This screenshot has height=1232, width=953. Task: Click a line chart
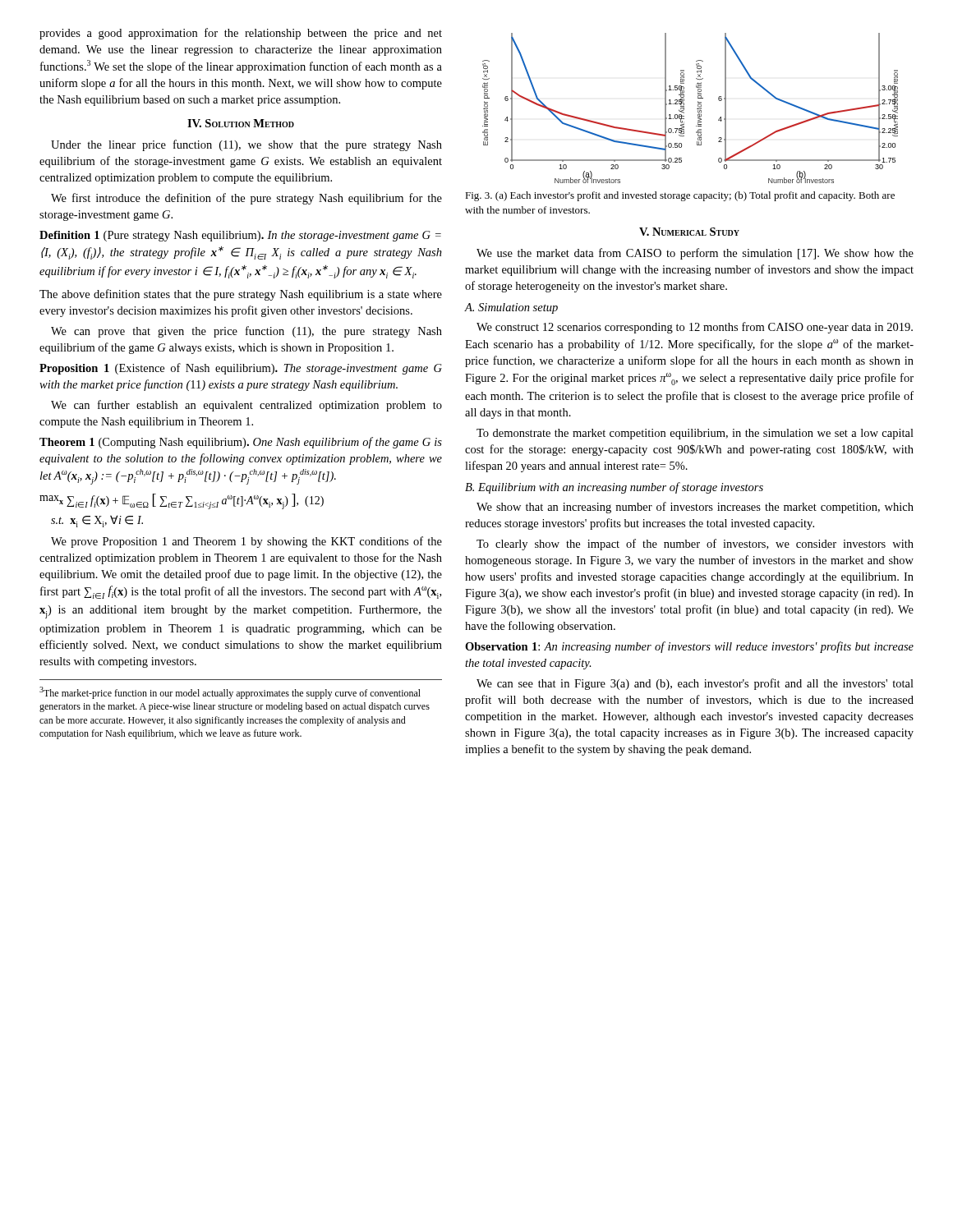pyautogui.click(x=689, y=105)
